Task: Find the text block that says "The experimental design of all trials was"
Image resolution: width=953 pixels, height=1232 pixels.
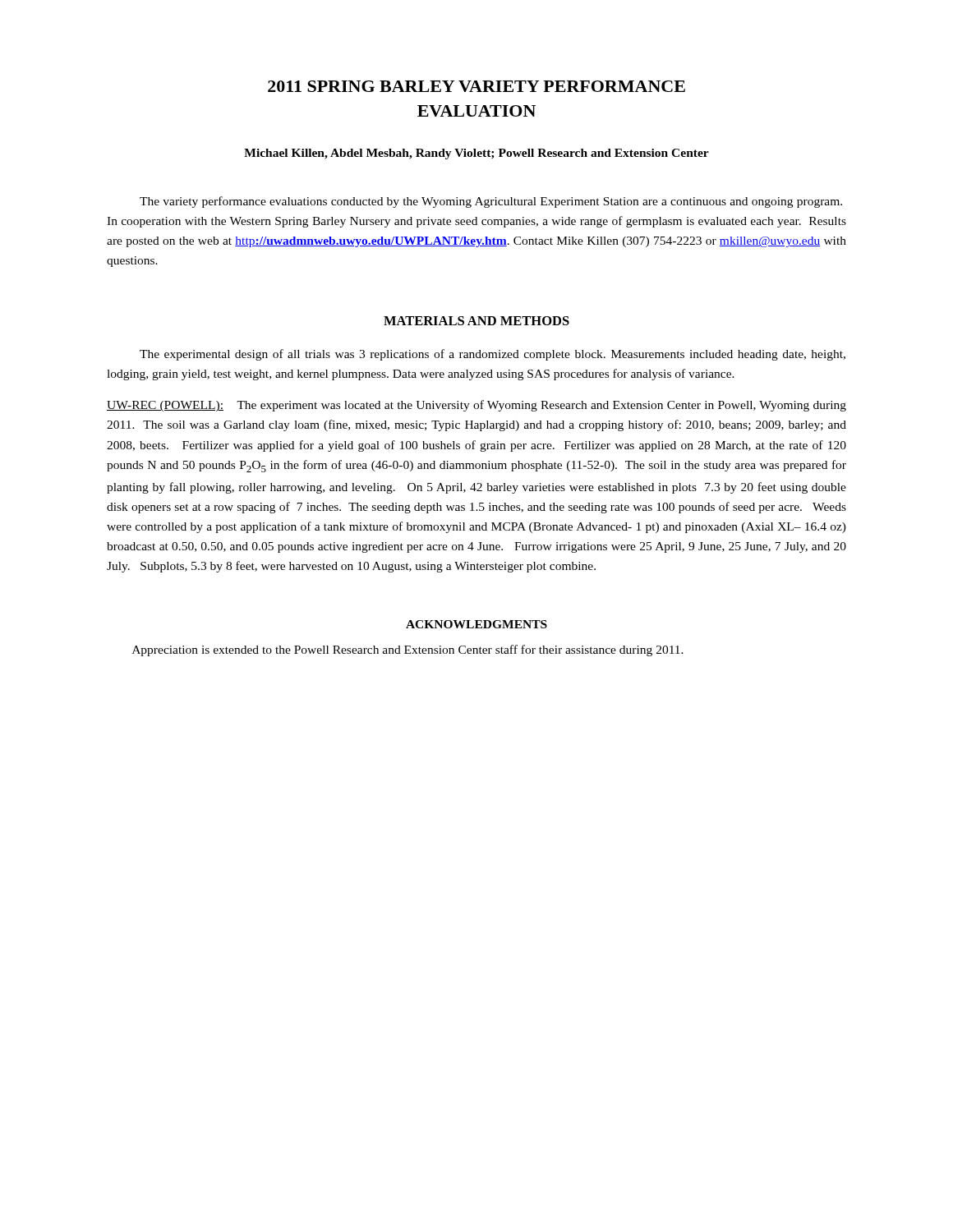Action: point(476,364)
